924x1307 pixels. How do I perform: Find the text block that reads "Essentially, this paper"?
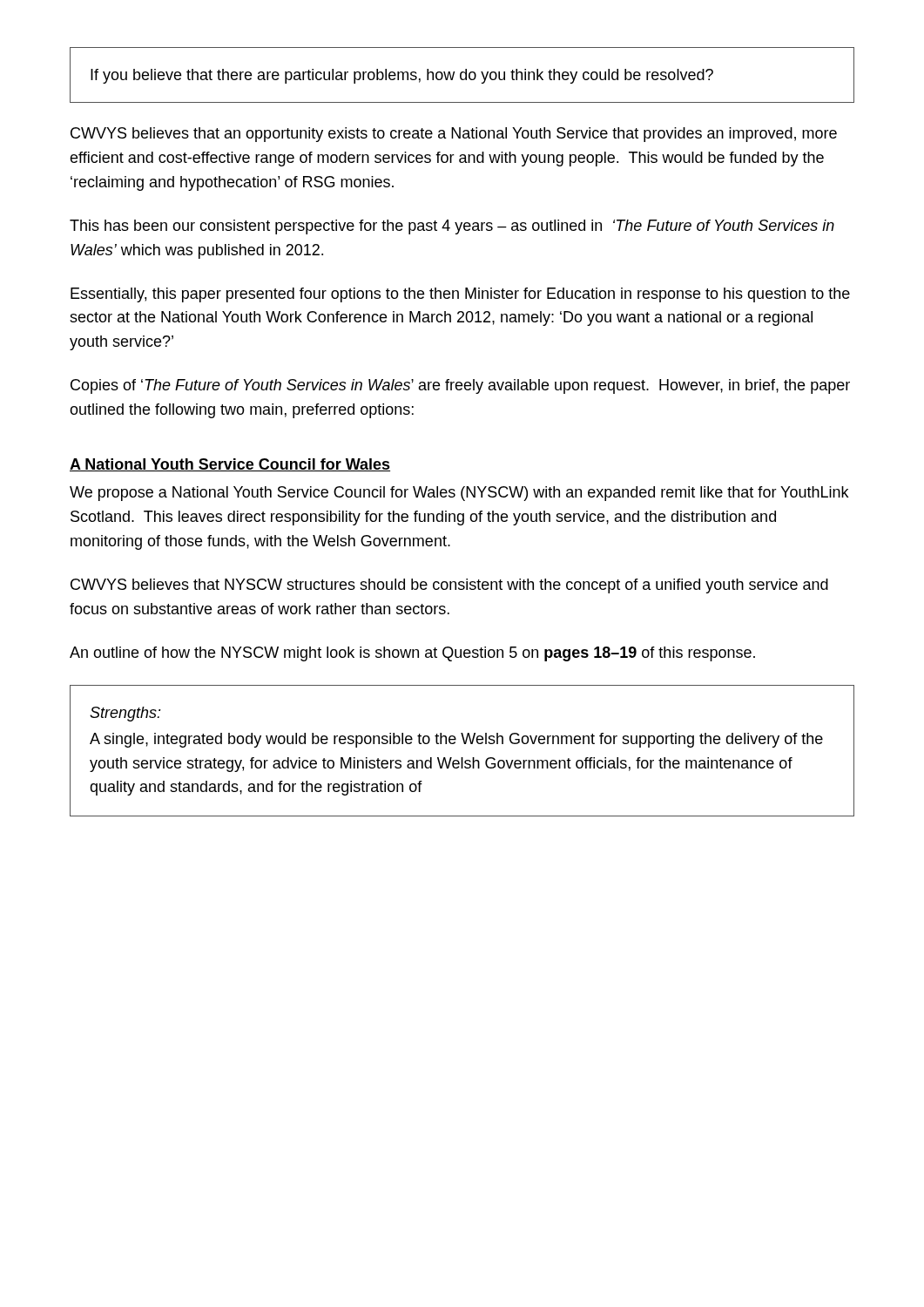click(460, 318)
